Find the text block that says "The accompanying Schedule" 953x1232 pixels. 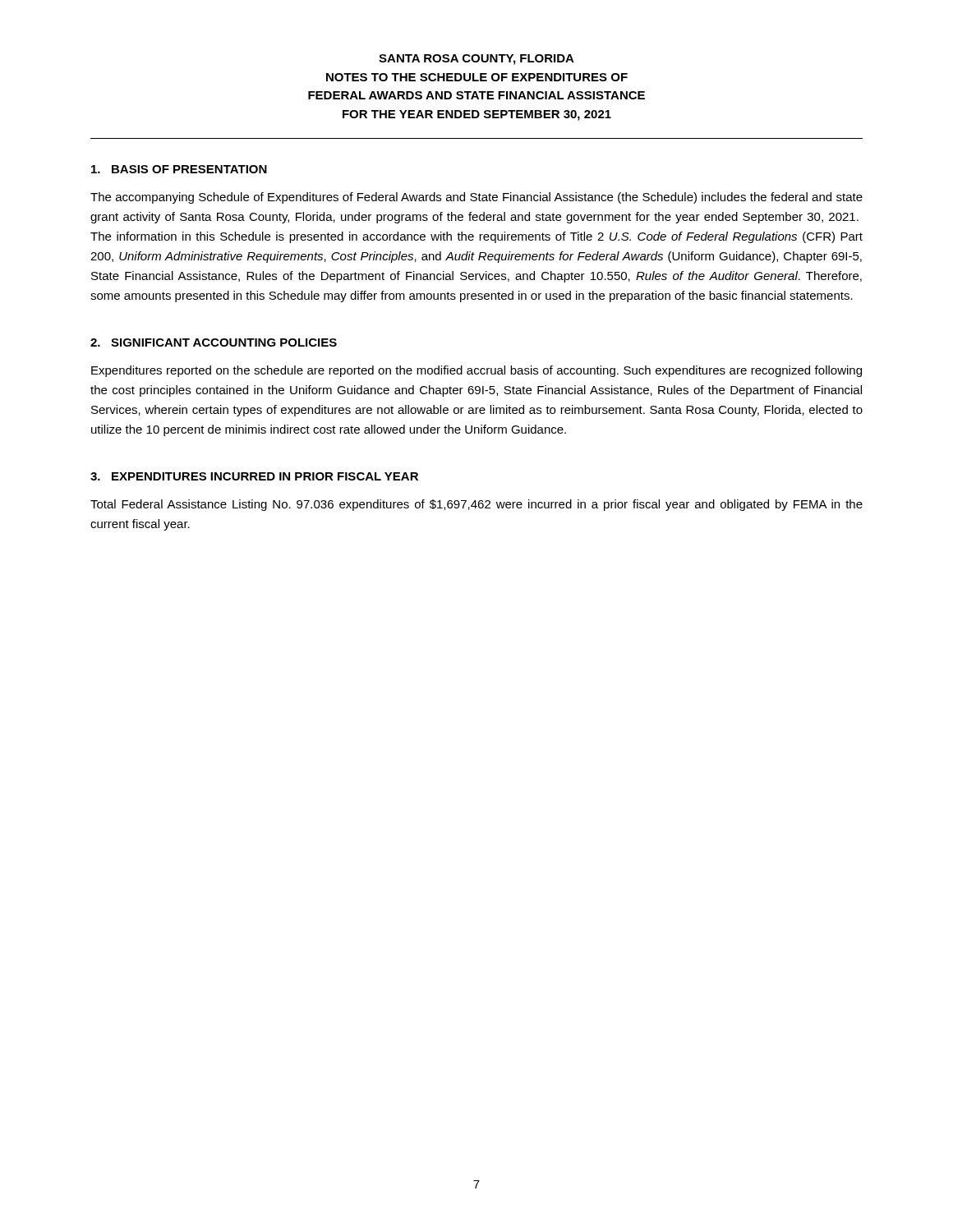click(x=476, y=246)
